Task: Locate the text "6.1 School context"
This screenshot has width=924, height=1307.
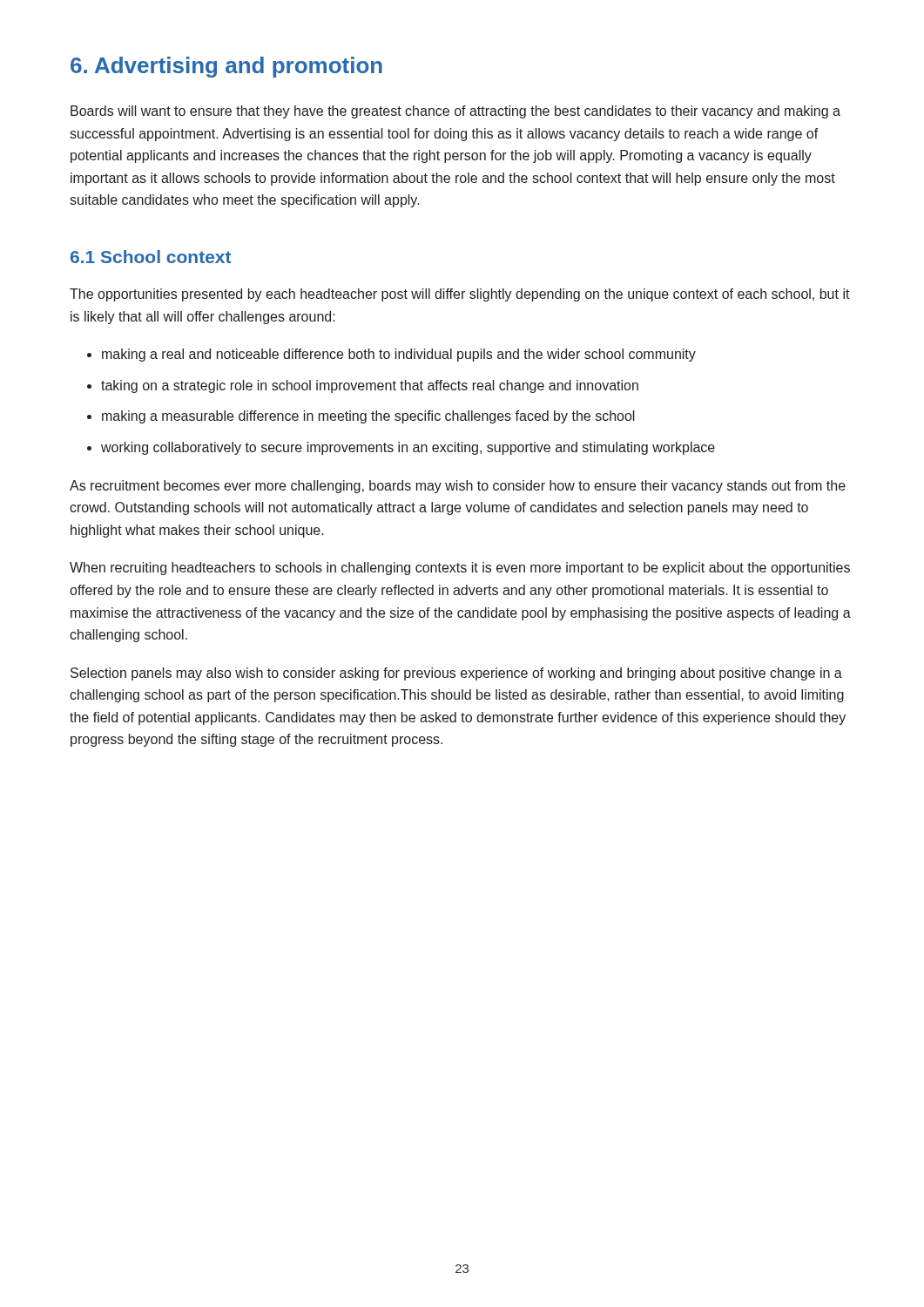Action: (151, 257)
